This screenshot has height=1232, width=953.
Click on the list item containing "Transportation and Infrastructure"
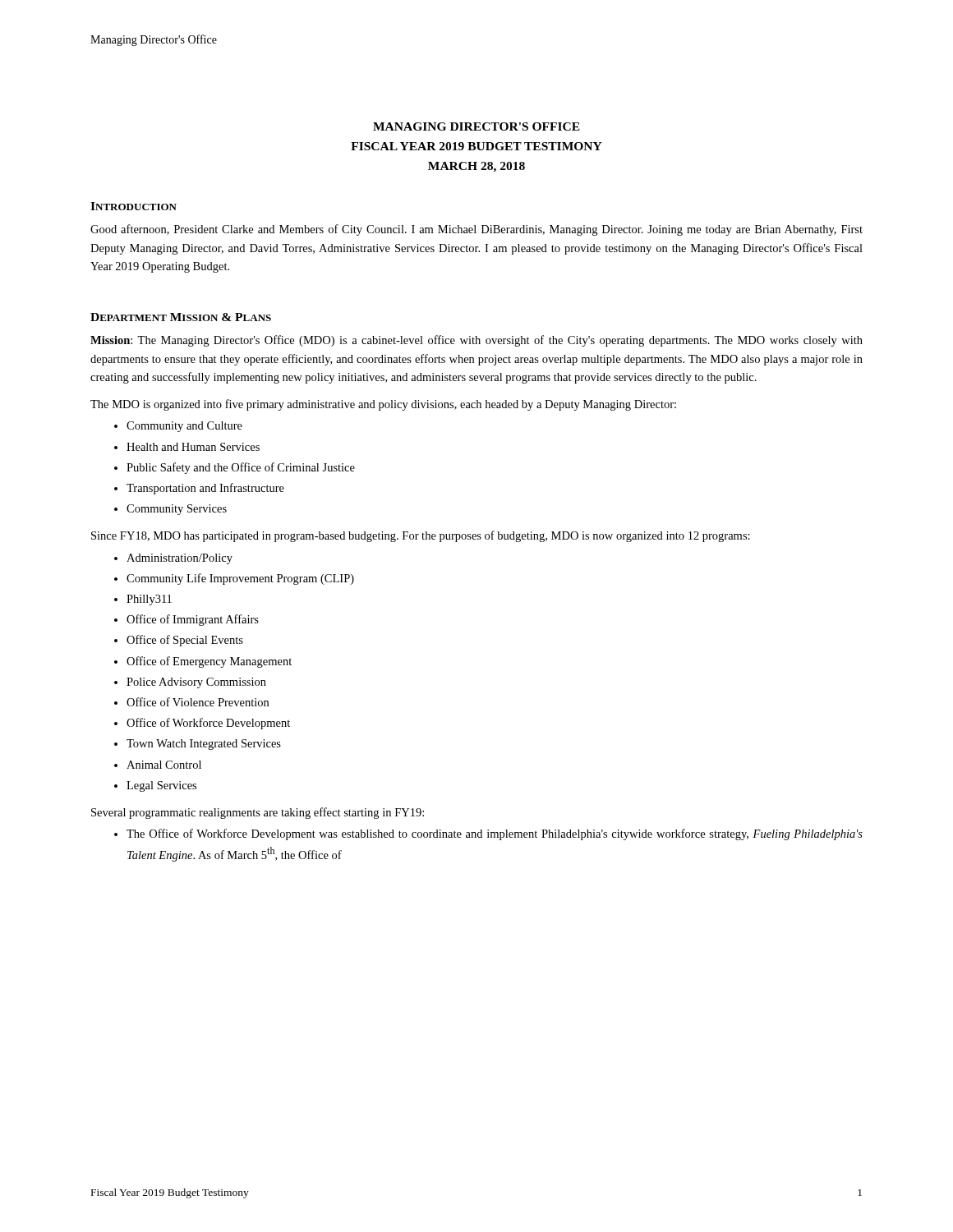coord(205,488)
